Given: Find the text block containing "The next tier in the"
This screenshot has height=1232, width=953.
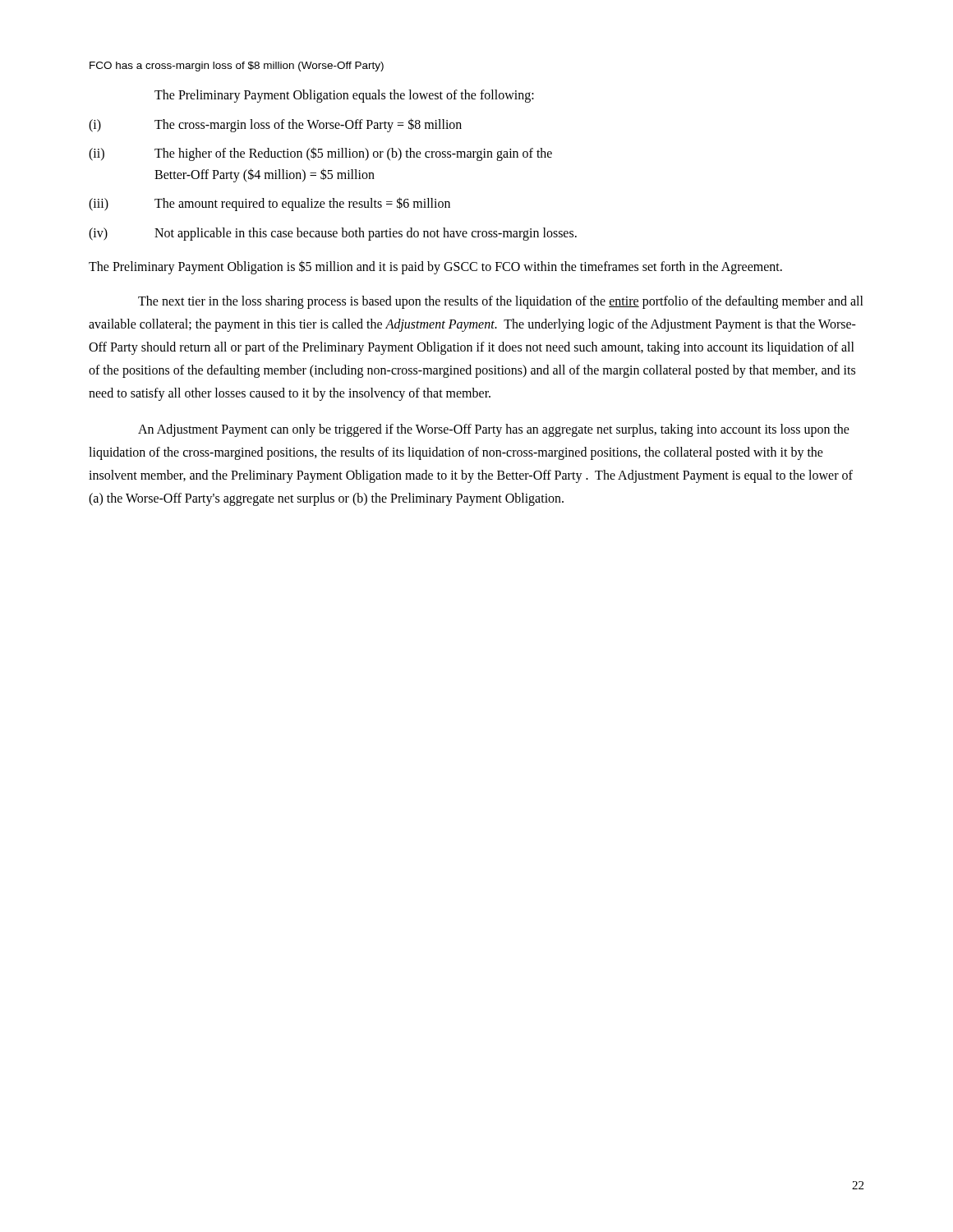Looking at the screenshot, I should click(x=476, y=347).
